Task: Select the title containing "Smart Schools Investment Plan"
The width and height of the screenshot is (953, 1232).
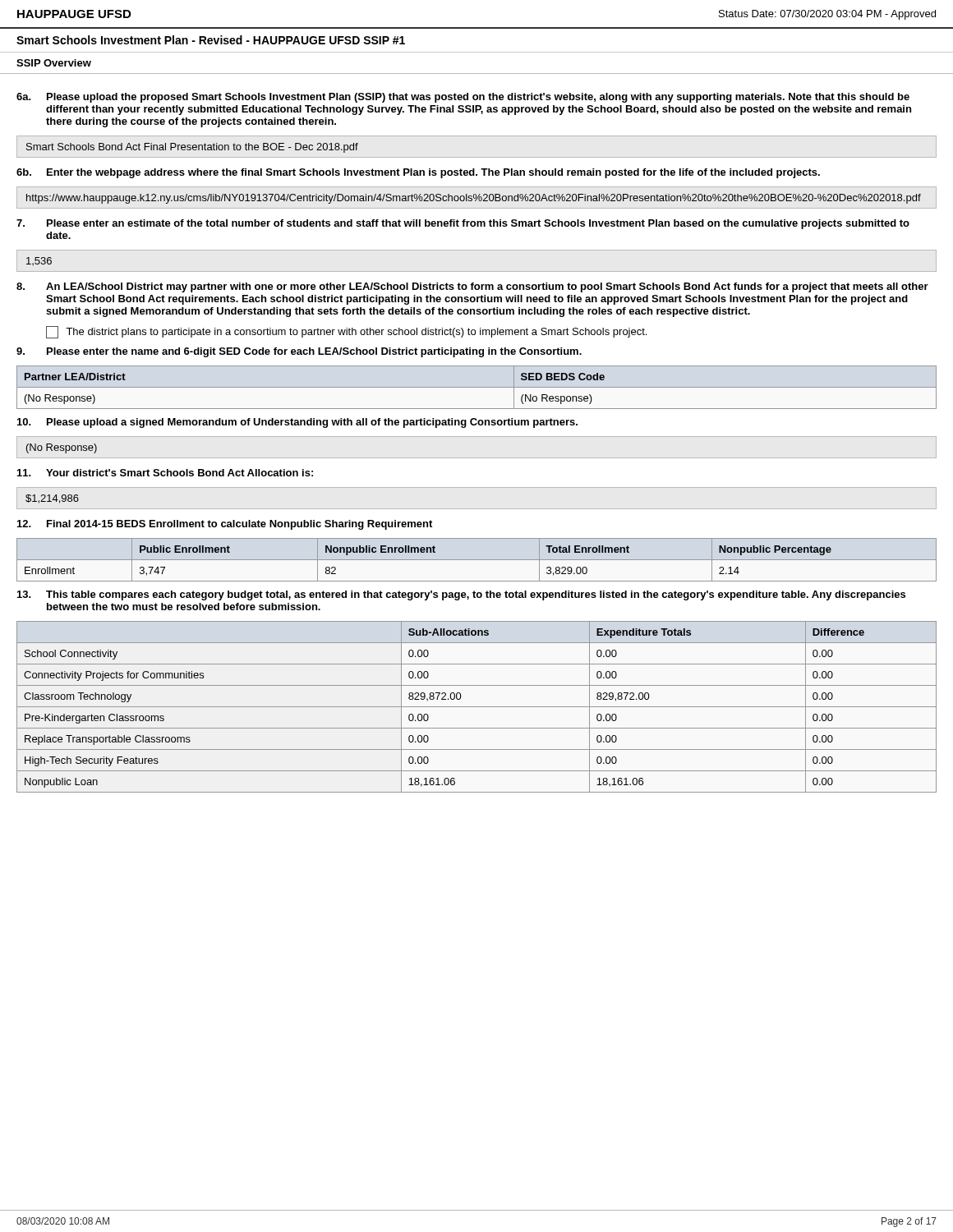Action: pyautogui.click(x=211, y=40)
